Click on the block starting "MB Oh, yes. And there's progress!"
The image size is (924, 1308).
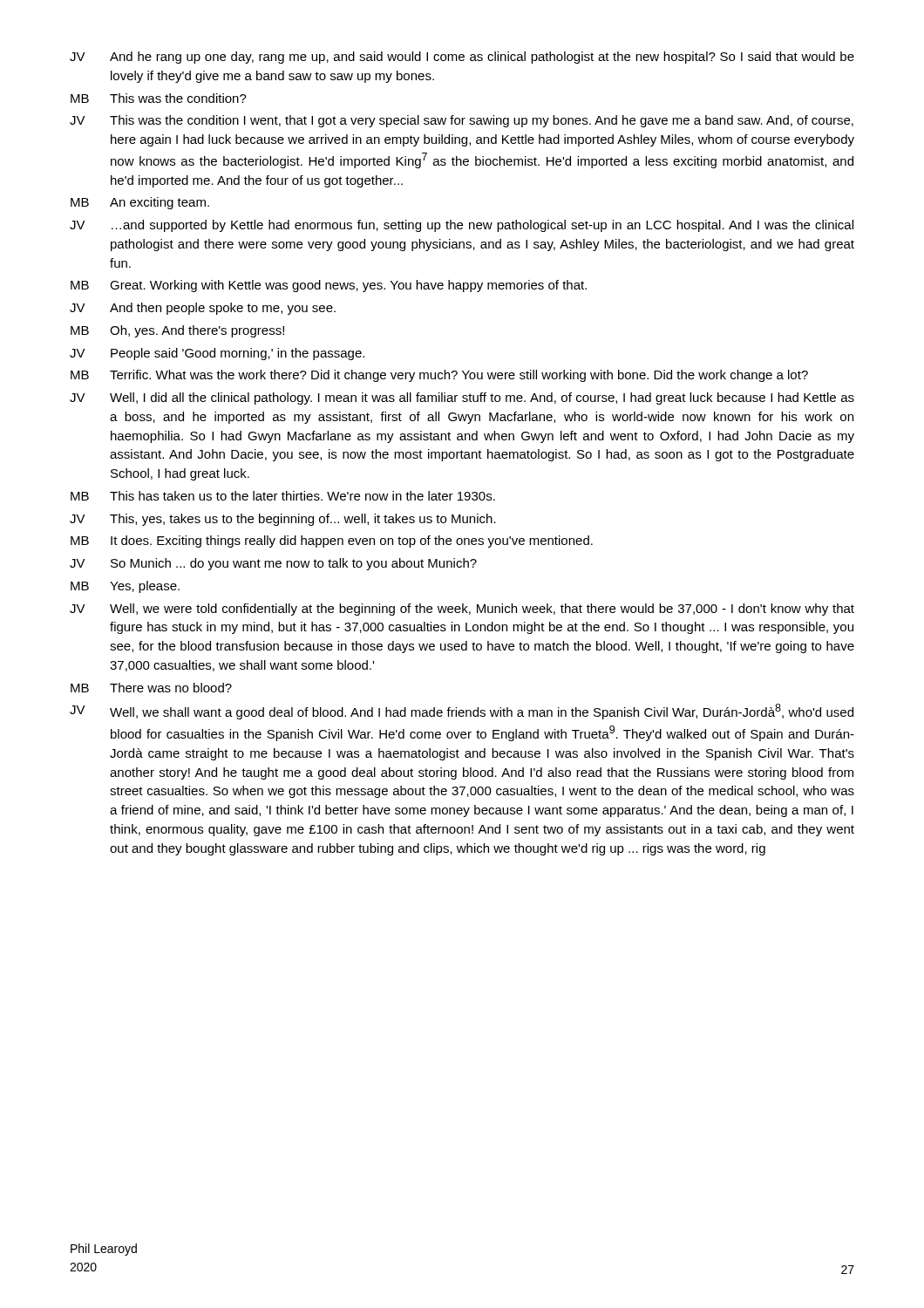[177, 331]
